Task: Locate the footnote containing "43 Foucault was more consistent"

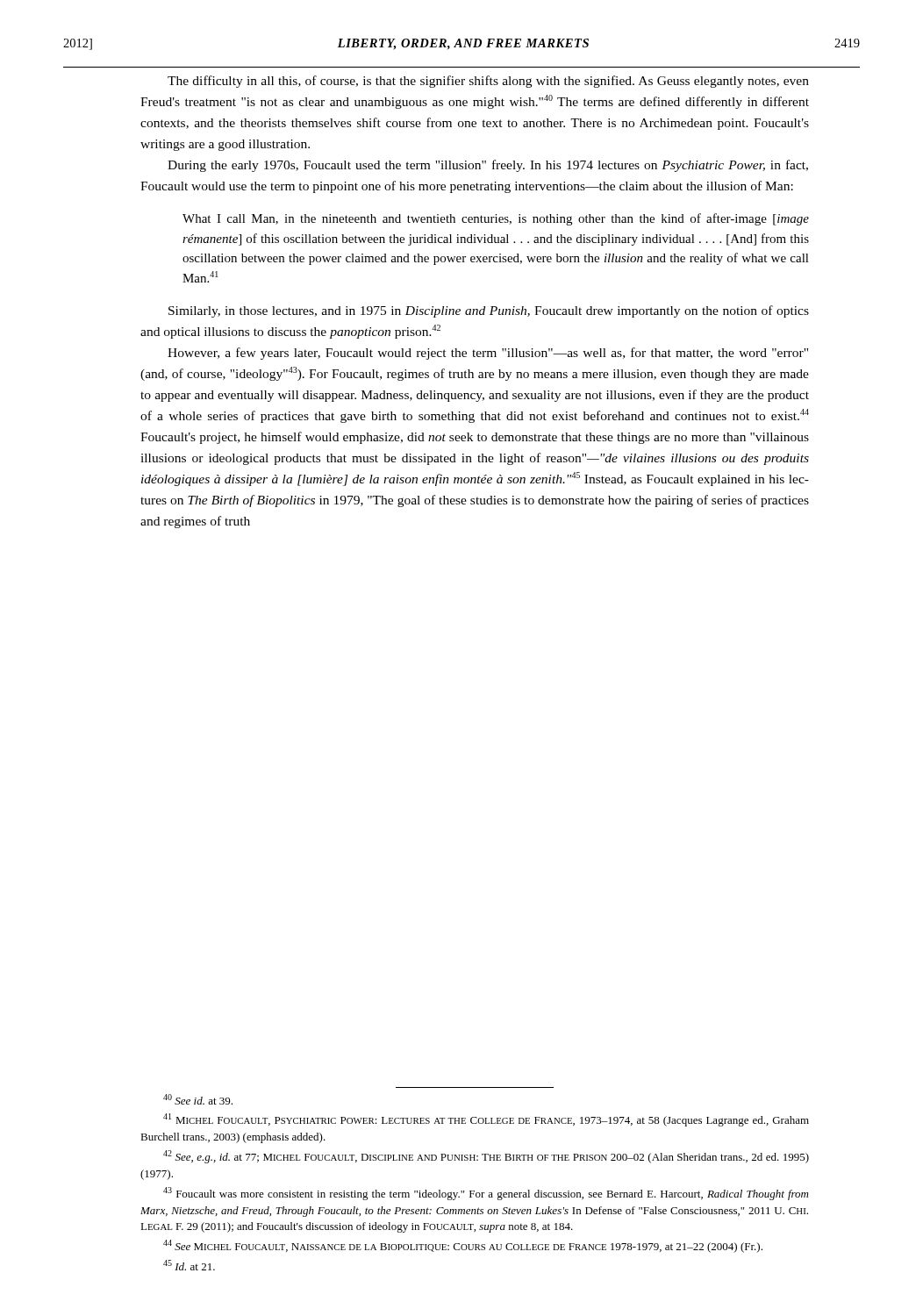Action: pos(475,1210)
